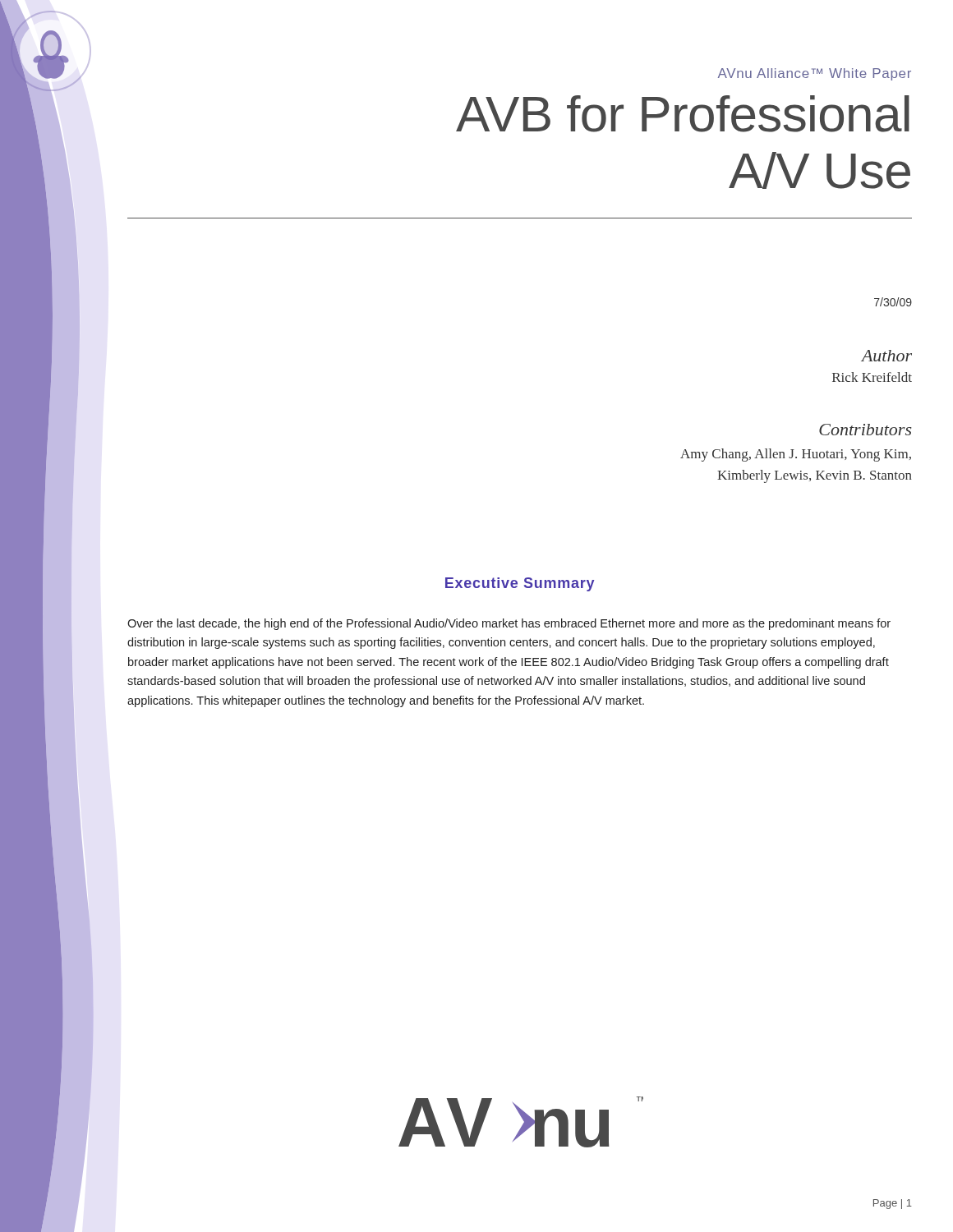Click on the section header containing "Executive Summary"
The image size is (953, 1232).
click(x=520, y=584)
